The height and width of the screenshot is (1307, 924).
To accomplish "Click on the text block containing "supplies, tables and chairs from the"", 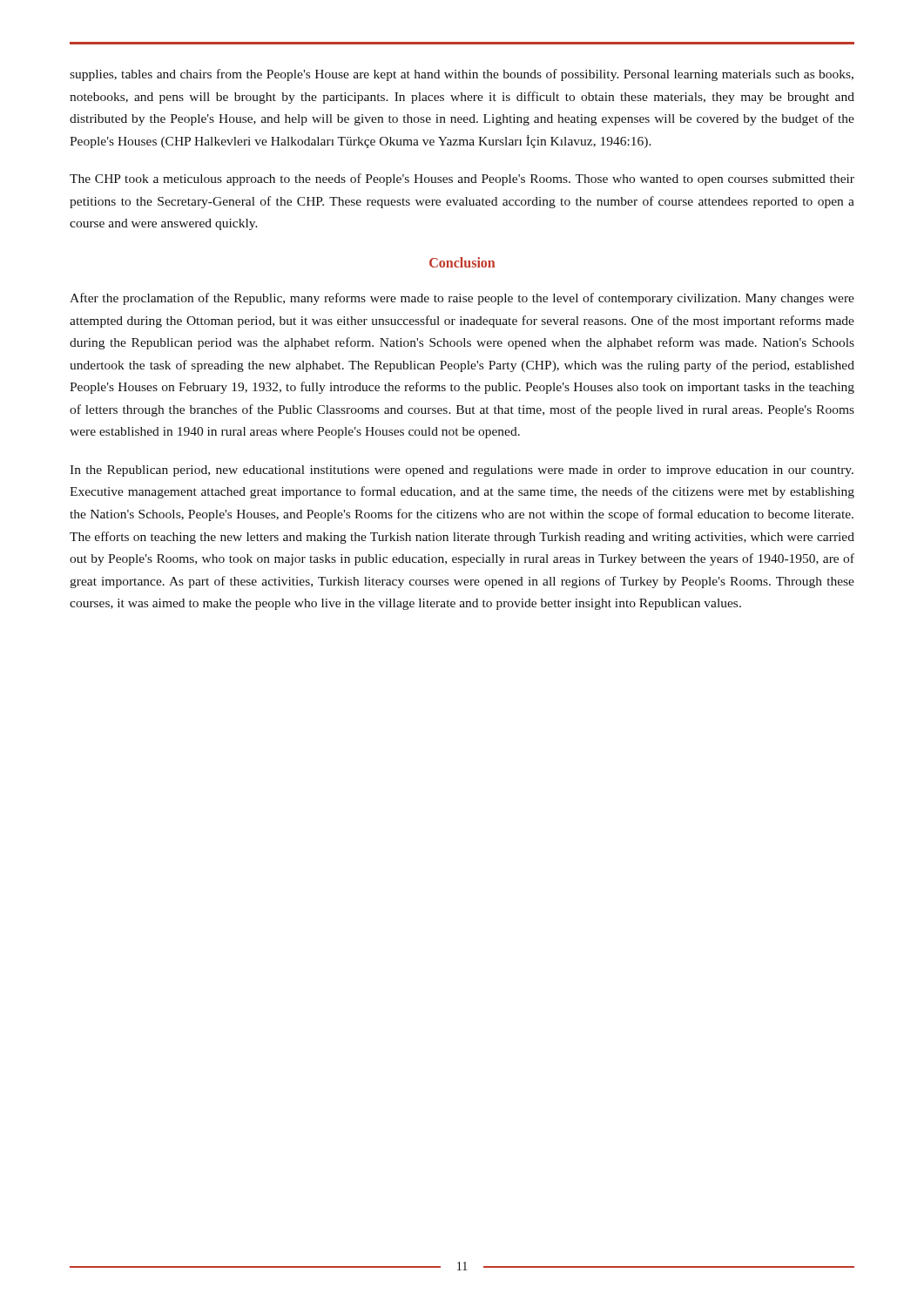I will [462, 107].
